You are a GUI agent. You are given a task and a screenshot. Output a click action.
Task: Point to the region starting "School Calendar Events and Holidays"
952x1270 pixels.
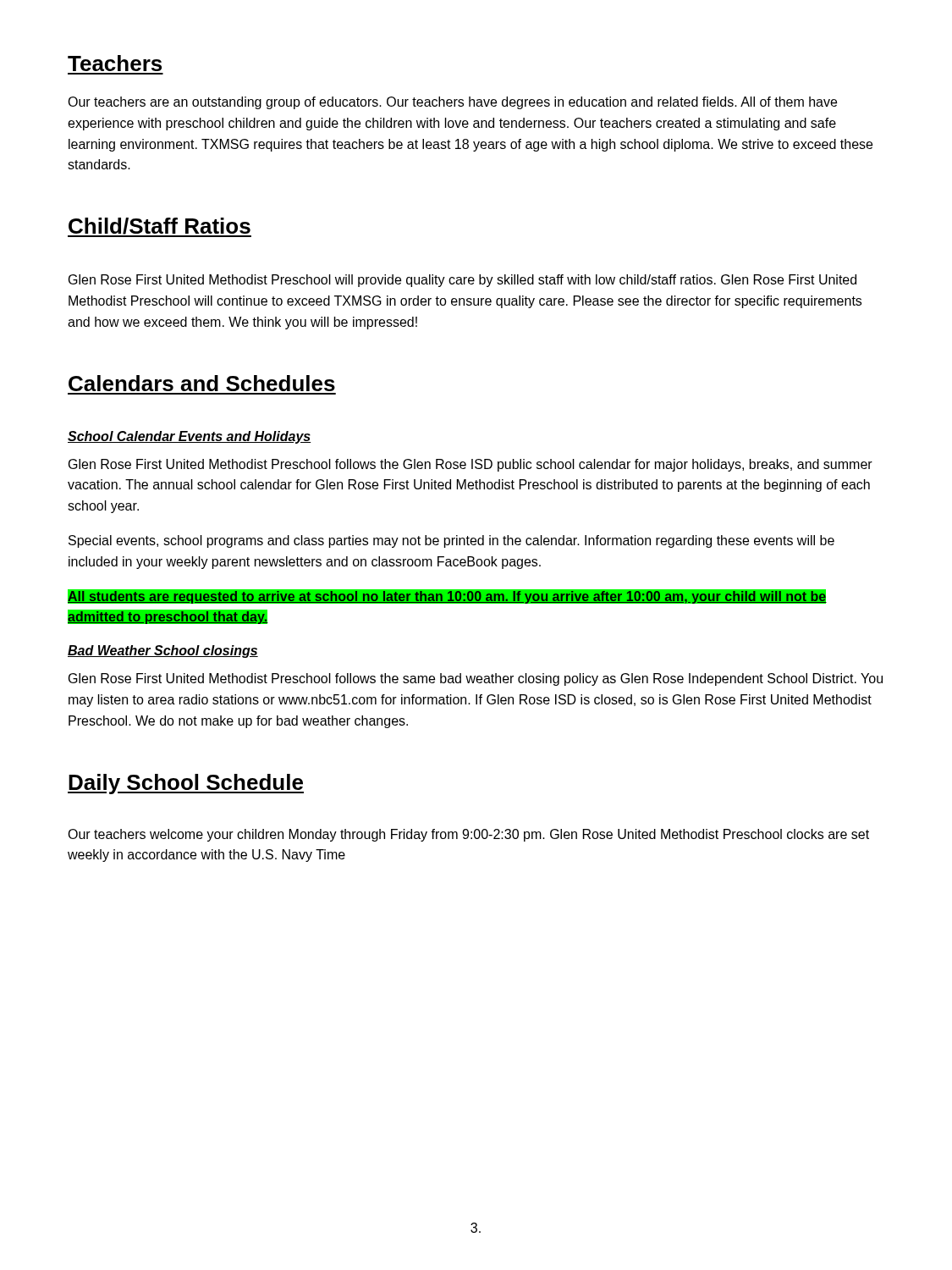click(x=189, y=436)
